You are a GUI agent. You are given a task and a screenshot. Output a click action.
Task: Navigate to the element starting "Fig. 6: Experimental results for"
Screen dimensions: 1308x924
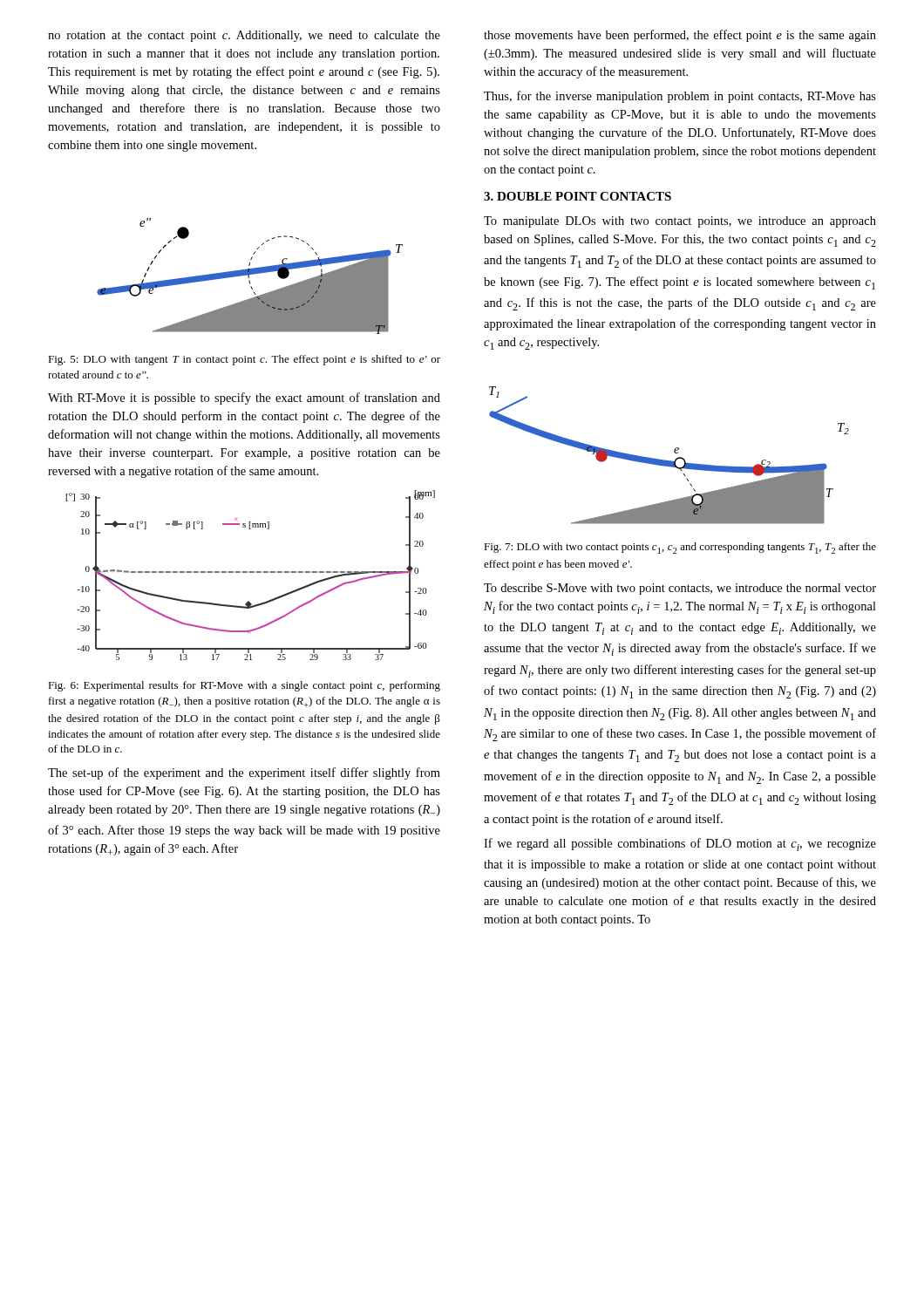pos(244,717)
